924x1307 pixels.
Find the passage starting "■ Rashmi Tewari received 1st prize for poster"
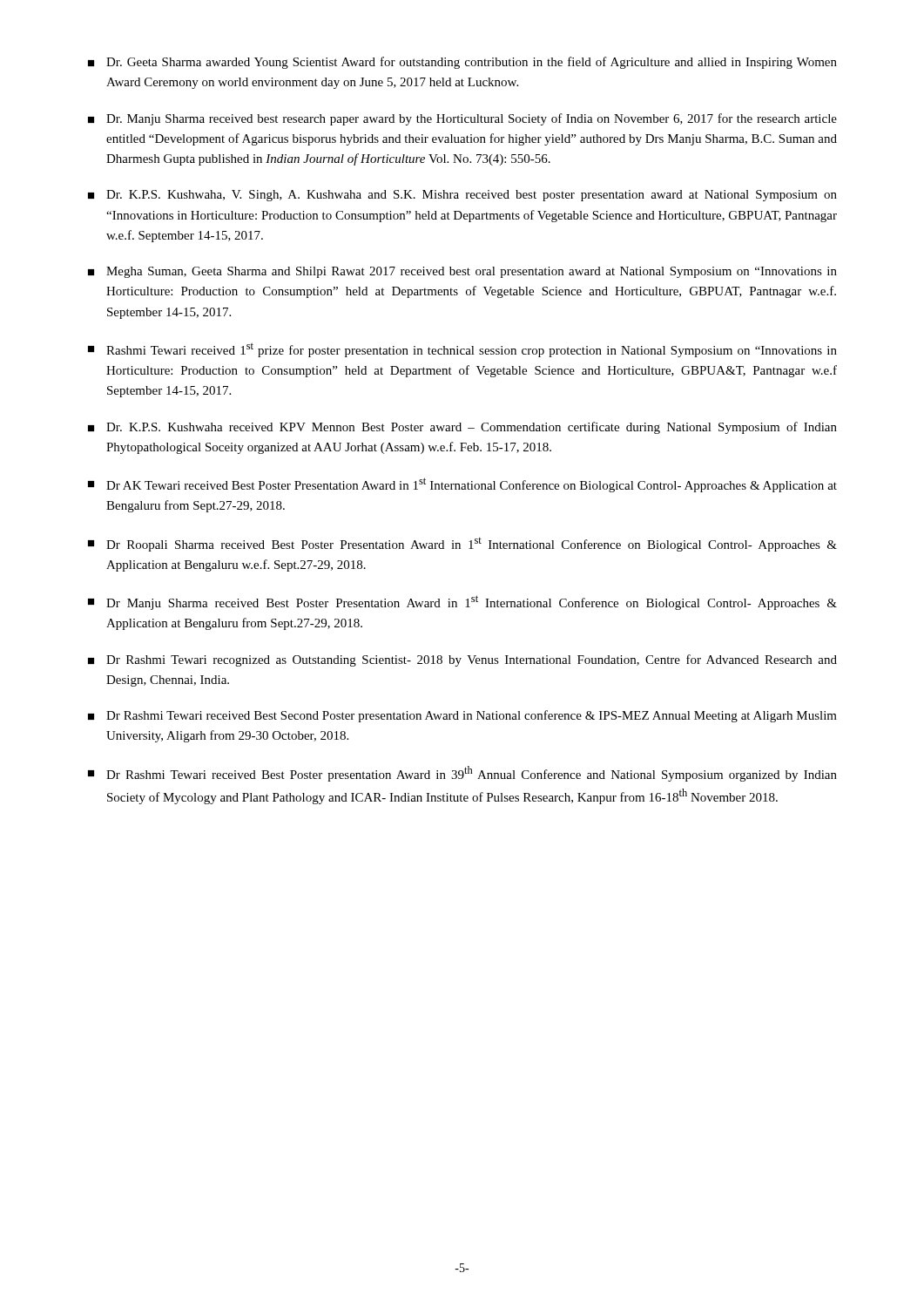point(462,370)
